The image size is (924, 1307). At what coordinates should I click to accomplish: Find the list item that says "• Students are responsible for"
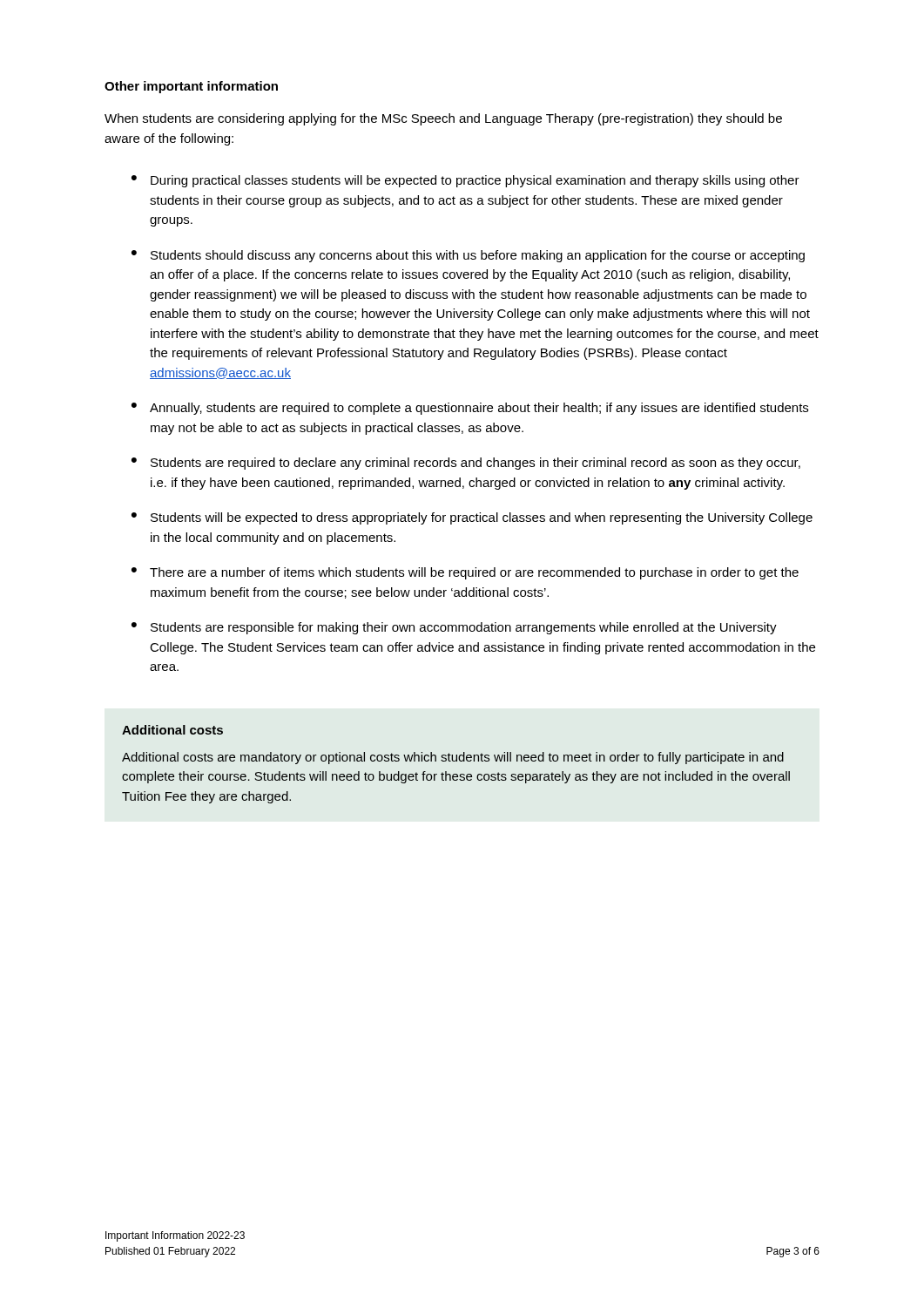[475, 647]
